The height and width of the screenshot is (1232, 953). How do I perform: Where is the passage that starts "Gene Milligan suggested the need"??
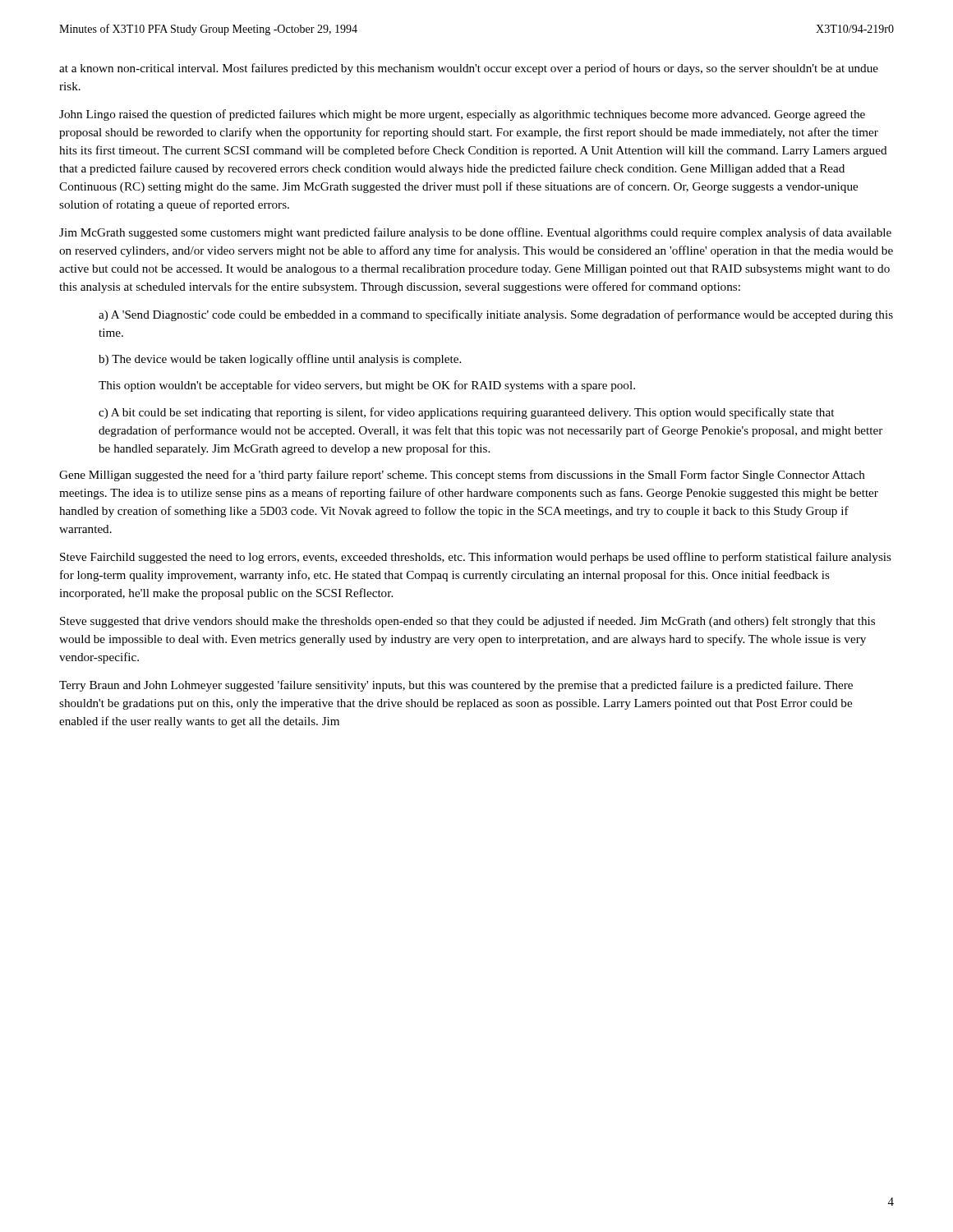(469, 501)
